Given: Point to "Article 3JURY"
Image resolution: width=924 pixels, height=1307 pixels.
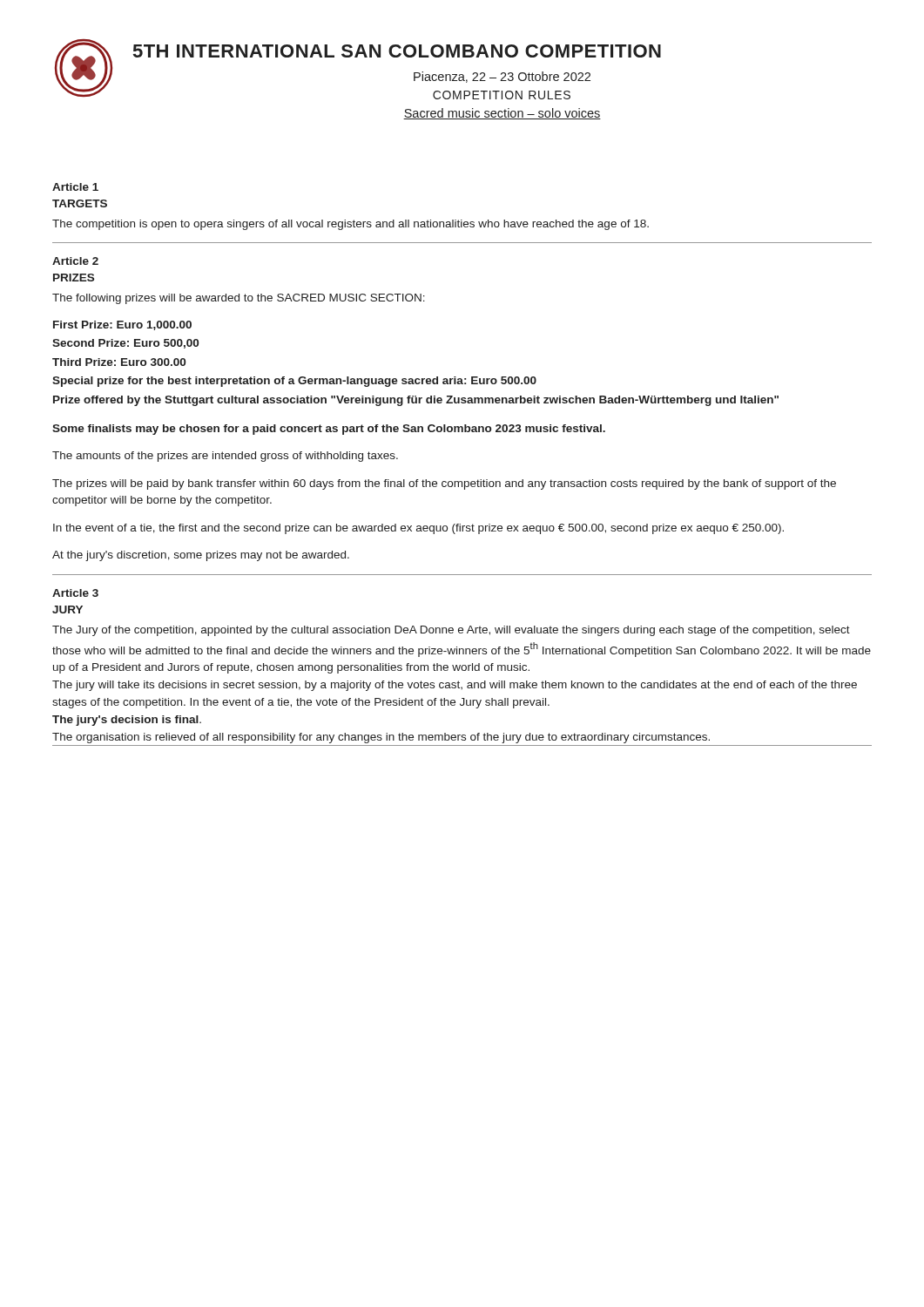Looking at the screenshot, I should coord(75,601).
